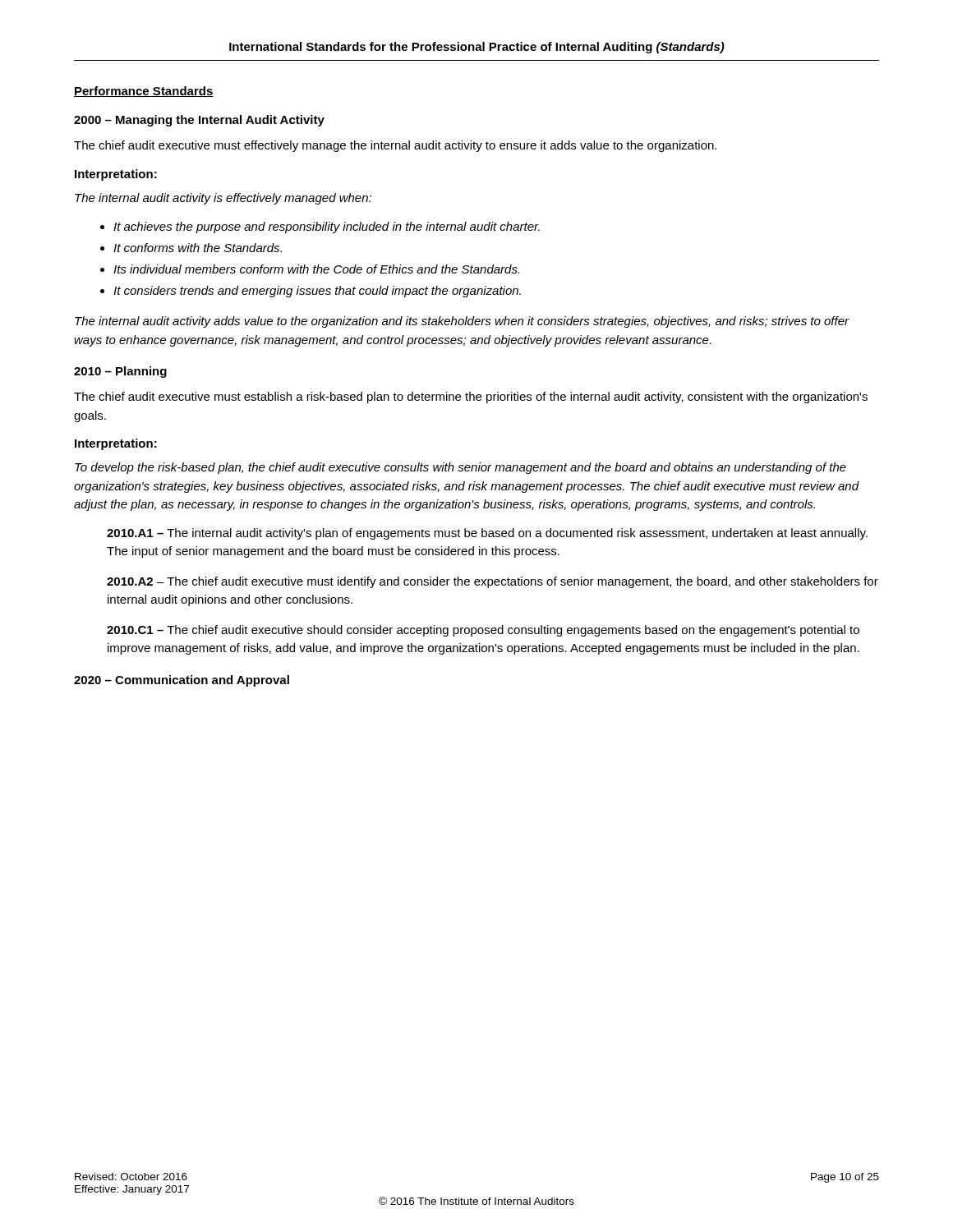
Task: Locate the region starting "A2 – The chief audit executive must identify"
Action: tap(492, 590)
